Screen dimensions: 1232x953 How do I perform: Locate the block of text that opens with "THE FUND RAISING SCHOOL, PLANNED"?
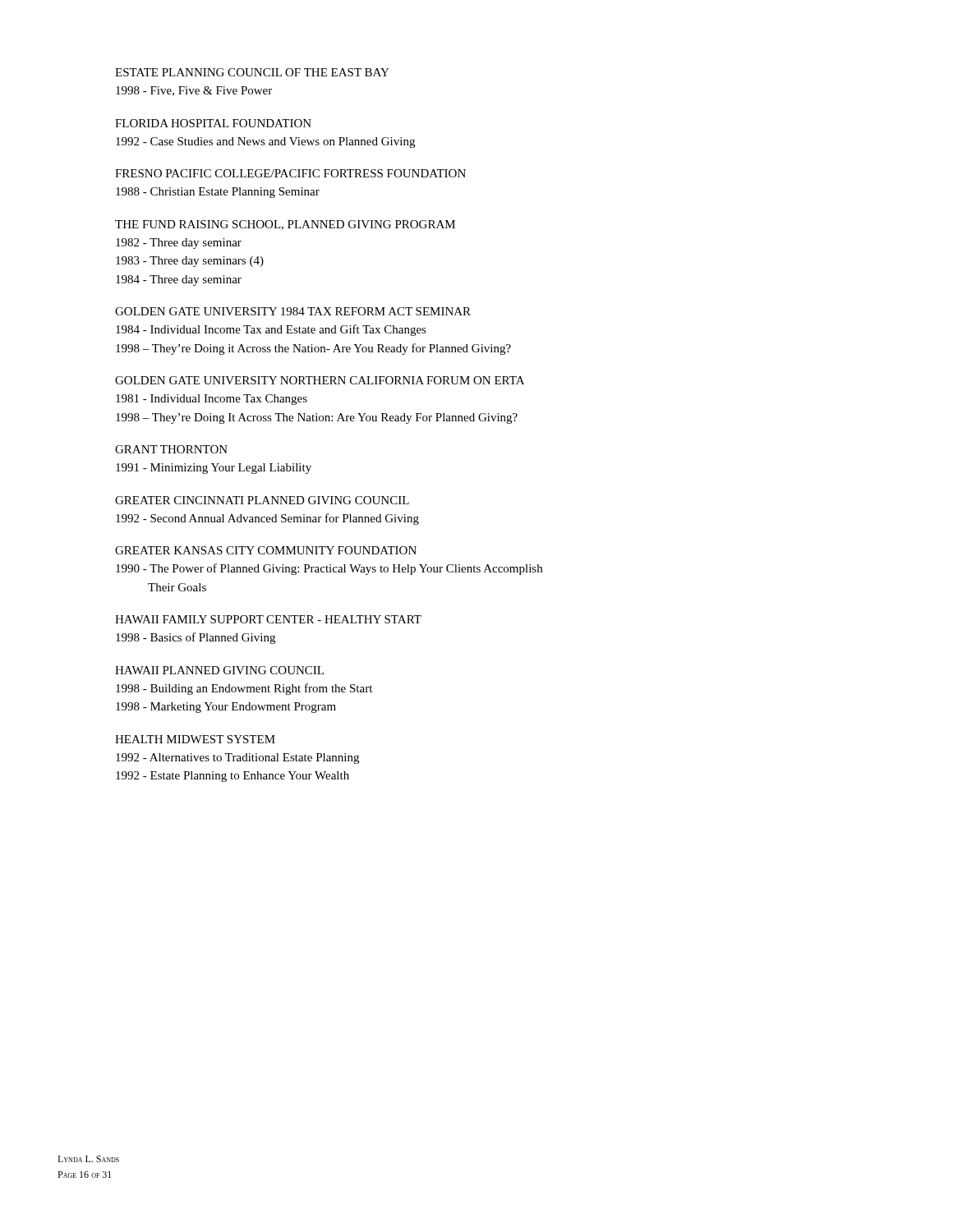[285, 225]
